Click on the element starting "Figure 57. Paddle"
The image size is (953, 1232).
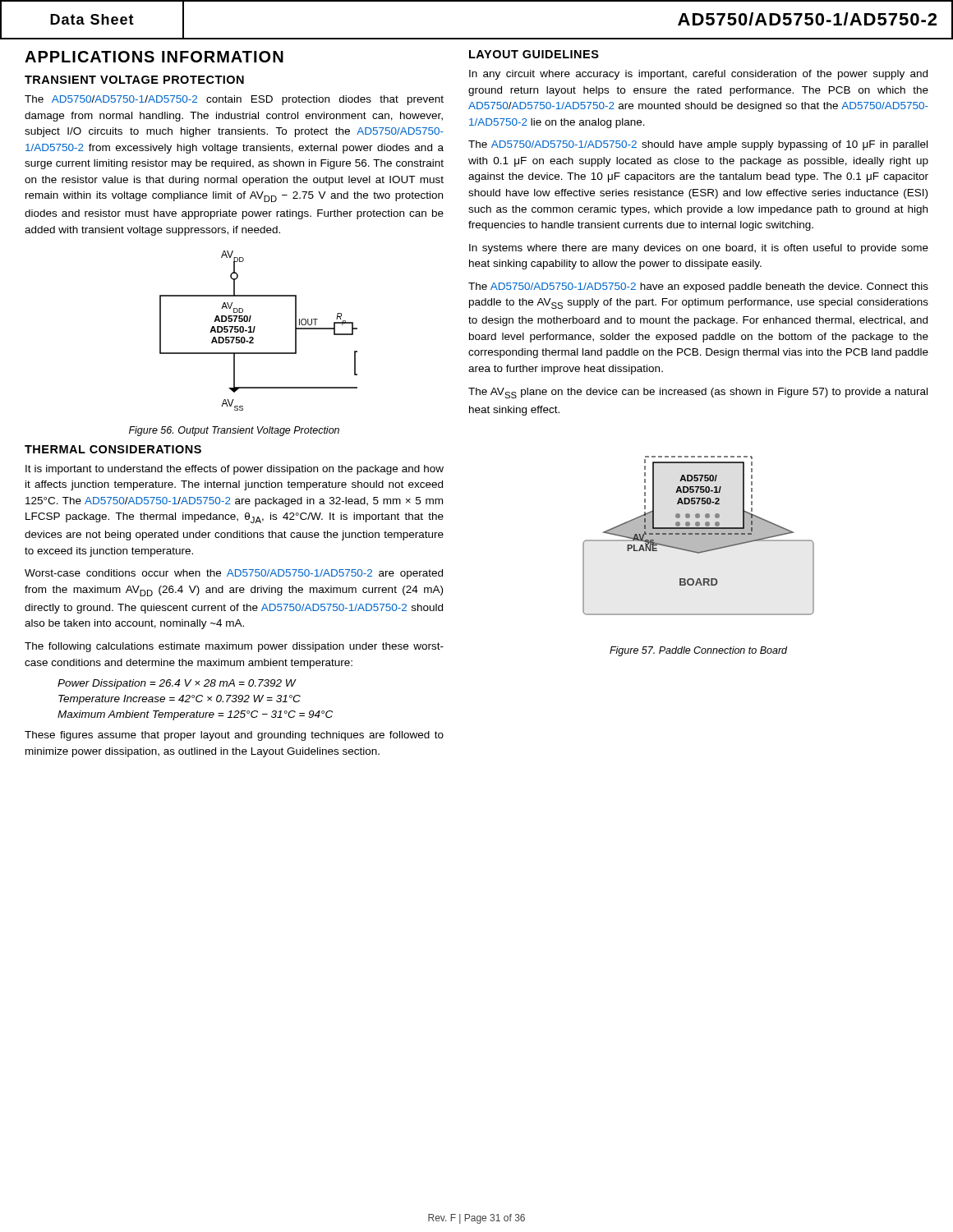pyautogui.click(x=698, y=651)
